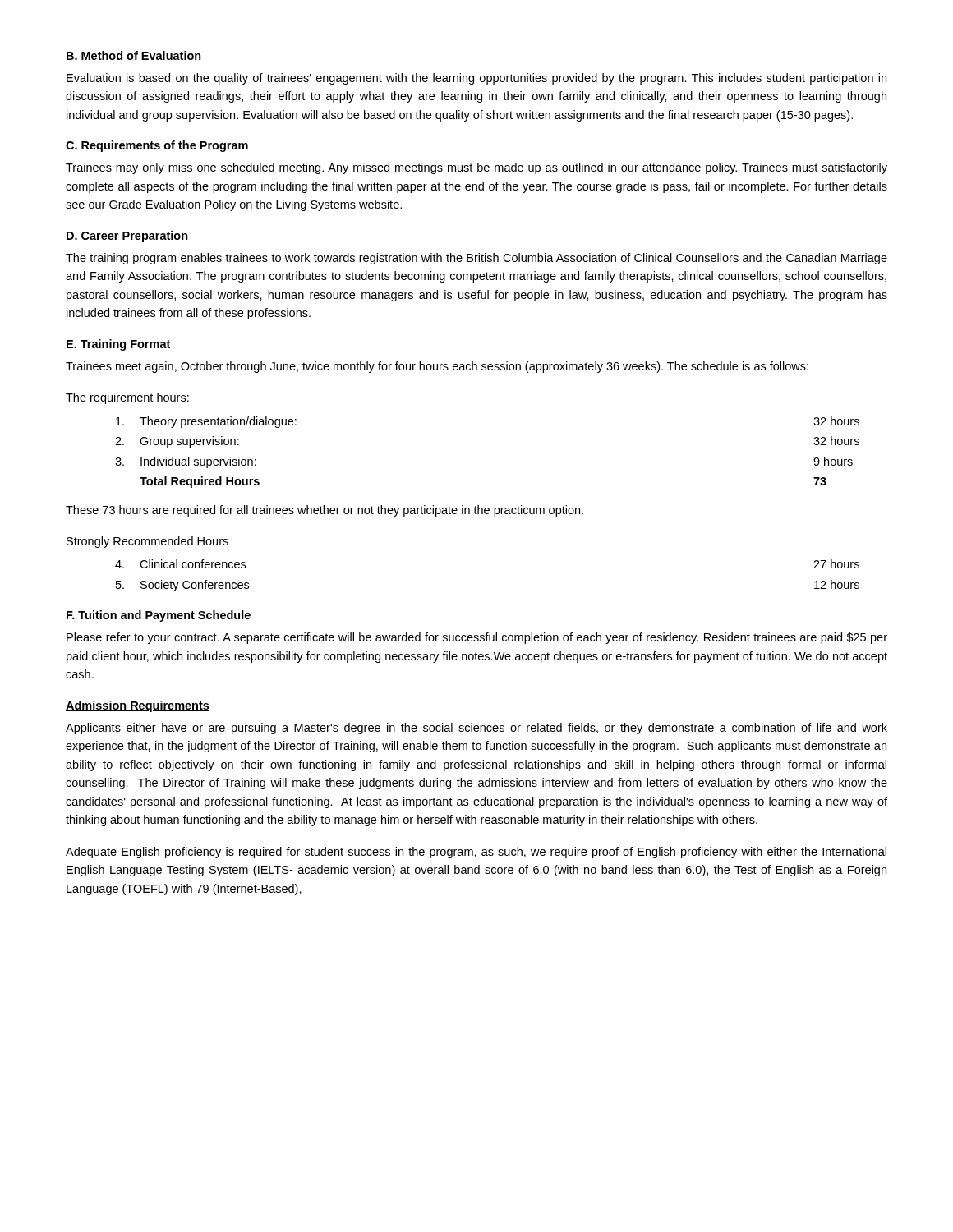Screen dimensions: 1232x953
Task: Locate the text "D. Career Preparation"
Action: [x=127, y=236]
